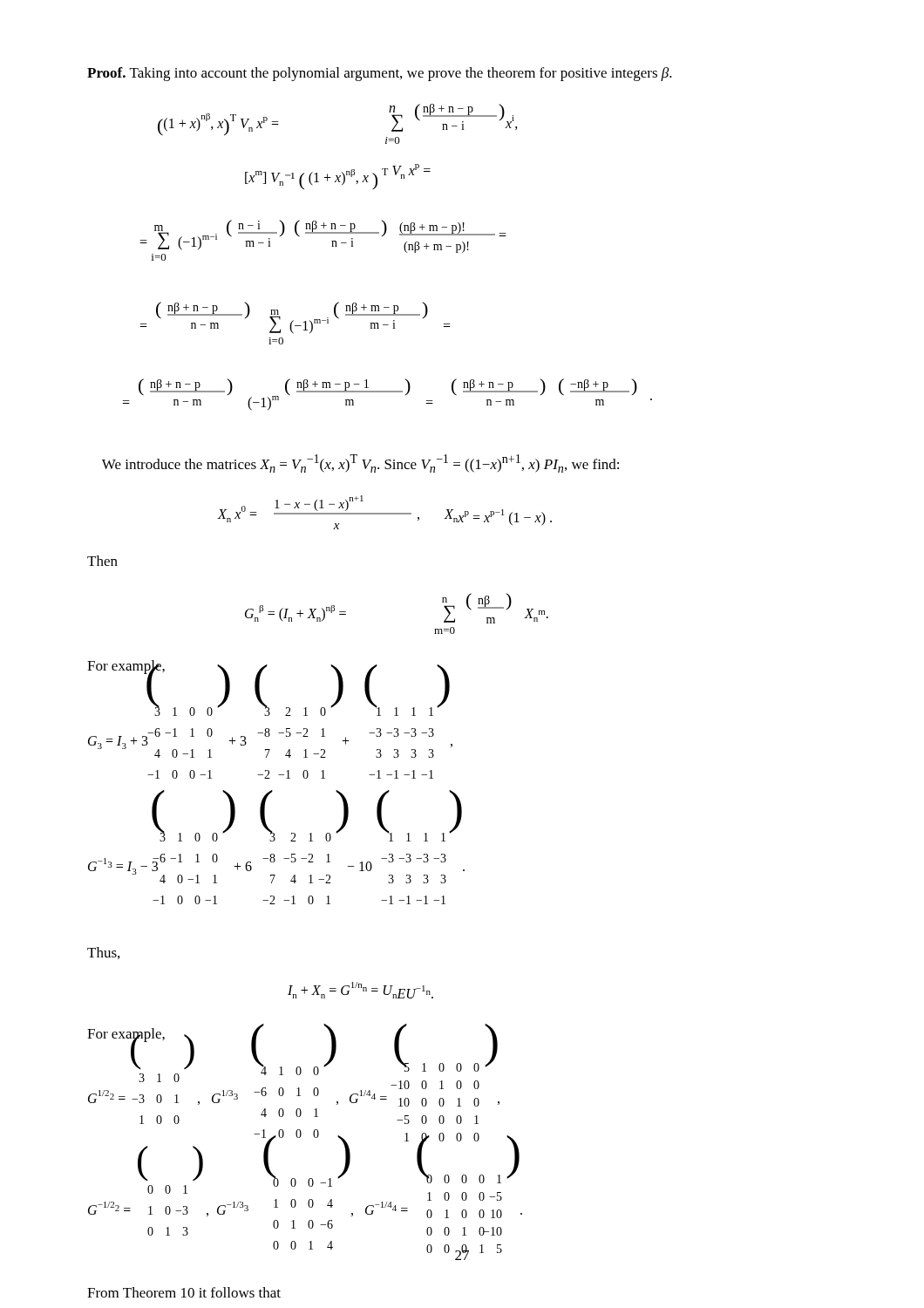This screenshot has width=924, height=1308.
Task: Navigate to the element starting "G−13 = I3"
Action: point(462,871)
